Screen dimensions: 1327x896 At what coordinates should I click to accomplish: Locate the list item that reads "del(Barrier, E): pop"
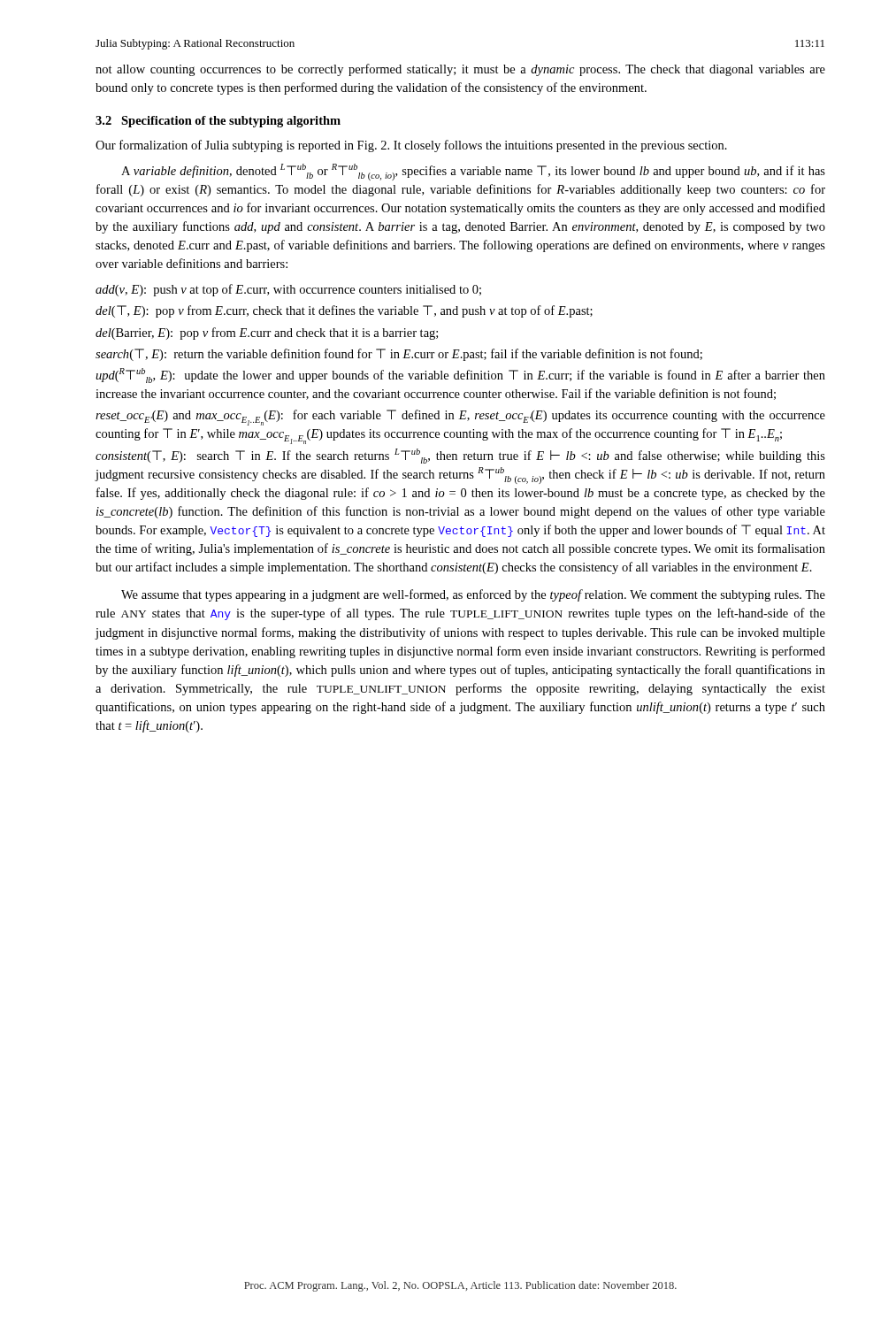click(x=267, y=334)
